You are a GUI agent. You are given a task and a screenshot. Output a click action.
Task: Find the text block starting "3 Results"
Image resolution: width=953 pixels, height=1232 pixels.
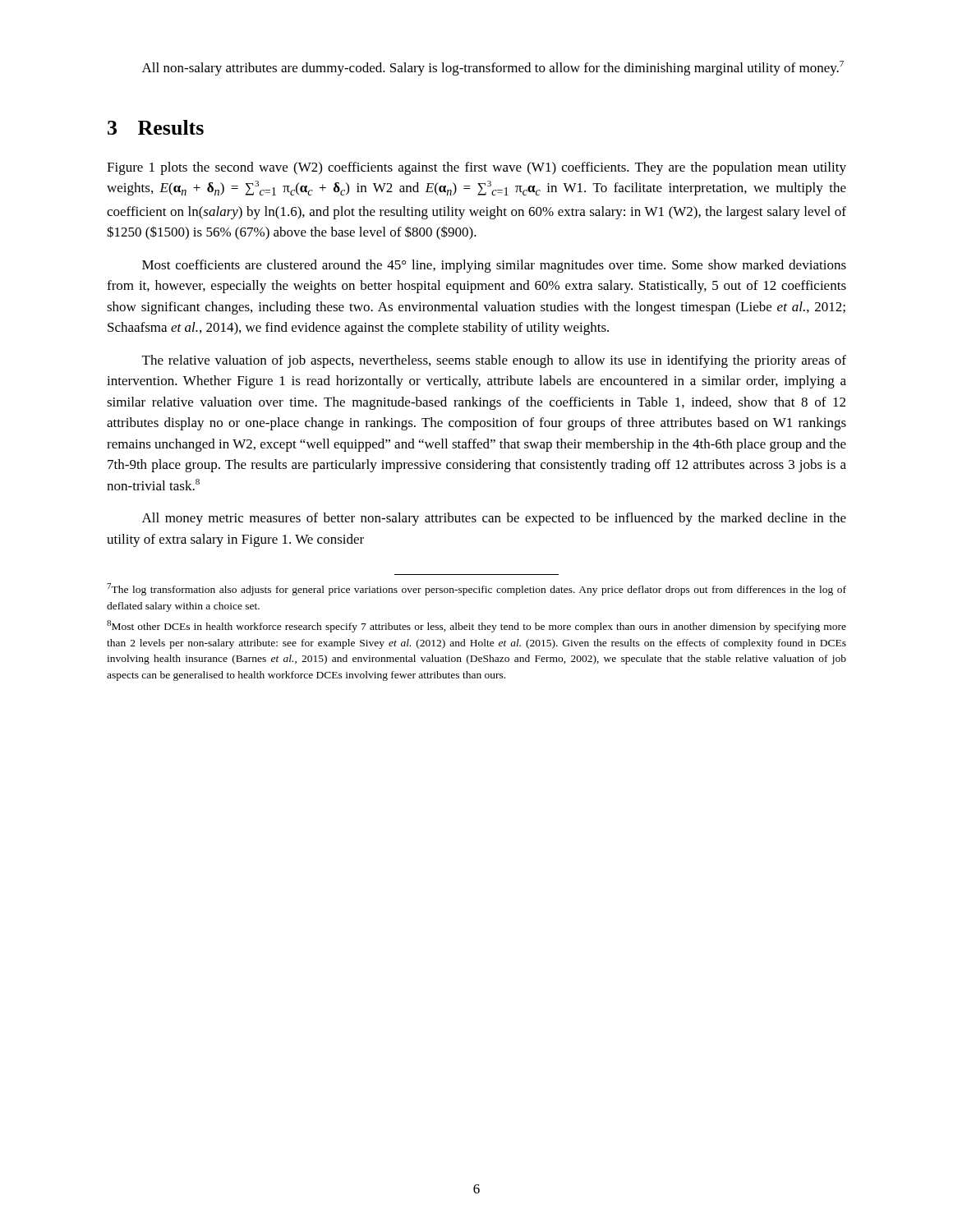pos(155,127)
